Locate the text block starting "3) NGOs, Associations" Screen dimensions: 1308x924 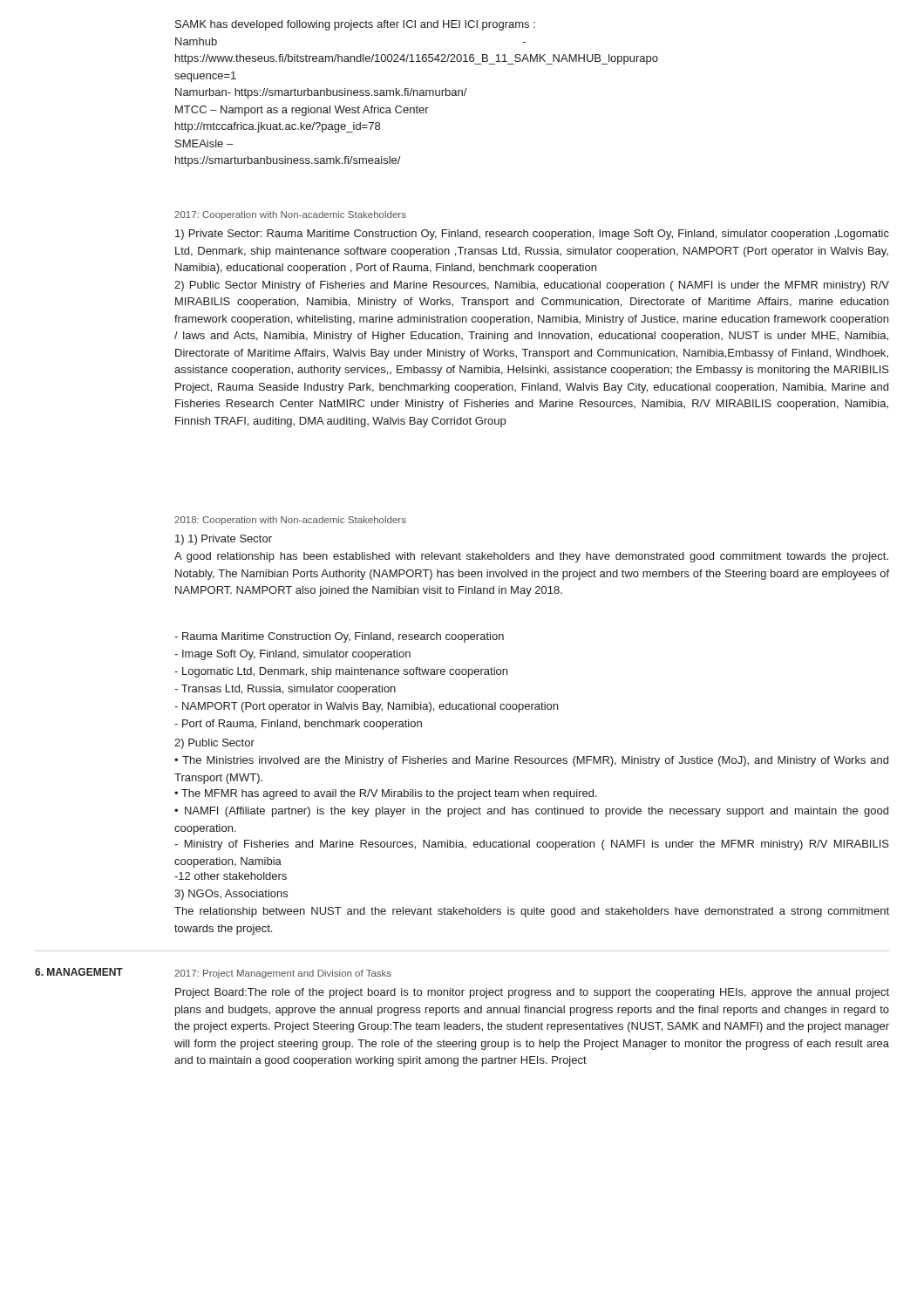click(x=231, y=893)
